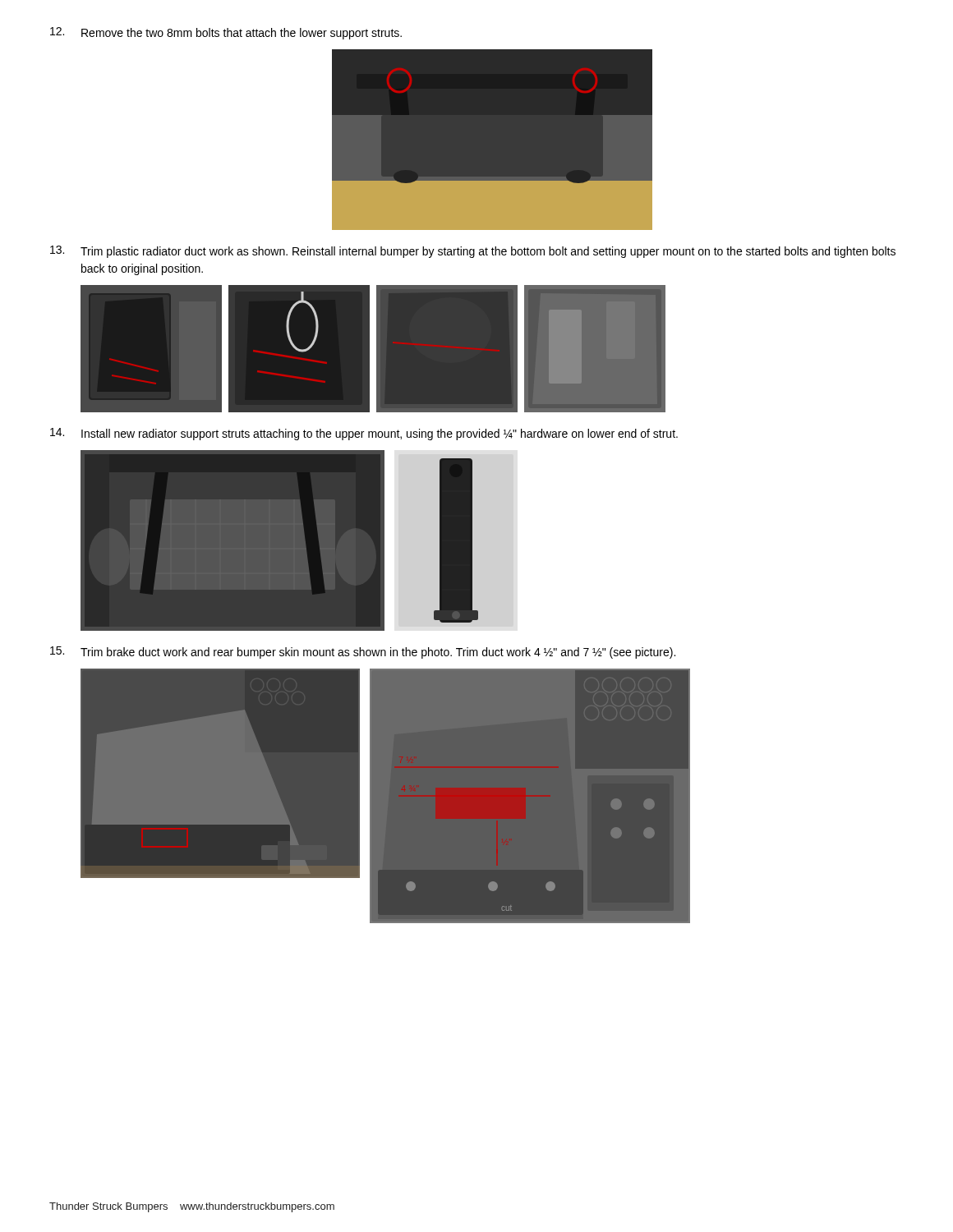Find the block on this page that starts "15. Trim brake duct work and"
This screenshot has width=953, height=1232.
363,652
